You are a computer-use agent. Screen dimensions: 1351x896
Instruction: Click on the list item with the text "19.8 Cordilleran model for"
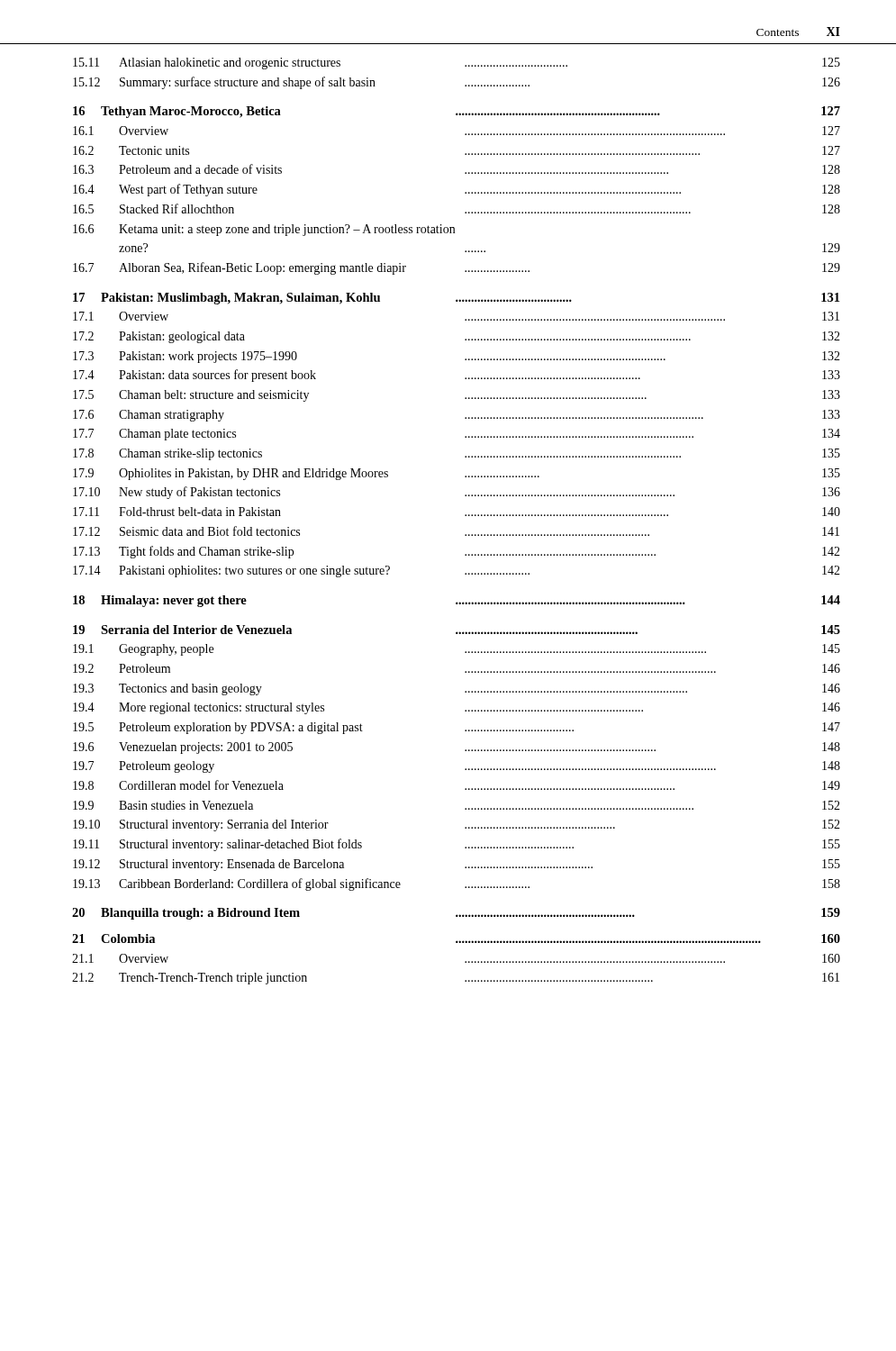pos(456,786)
